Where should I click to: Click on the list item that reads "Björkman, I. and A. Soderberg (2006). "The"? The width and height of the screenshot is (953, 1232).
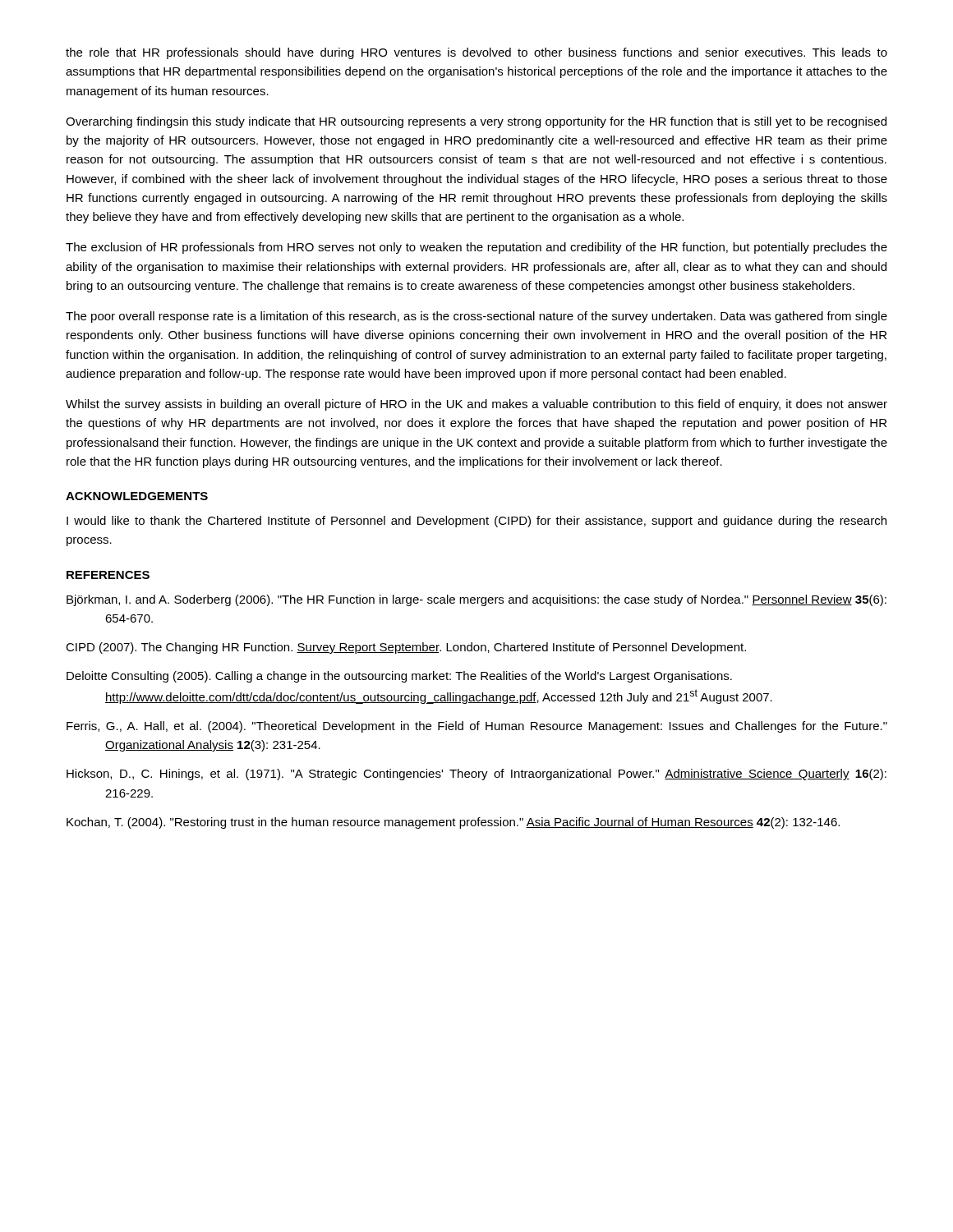(x=476, y=608)
